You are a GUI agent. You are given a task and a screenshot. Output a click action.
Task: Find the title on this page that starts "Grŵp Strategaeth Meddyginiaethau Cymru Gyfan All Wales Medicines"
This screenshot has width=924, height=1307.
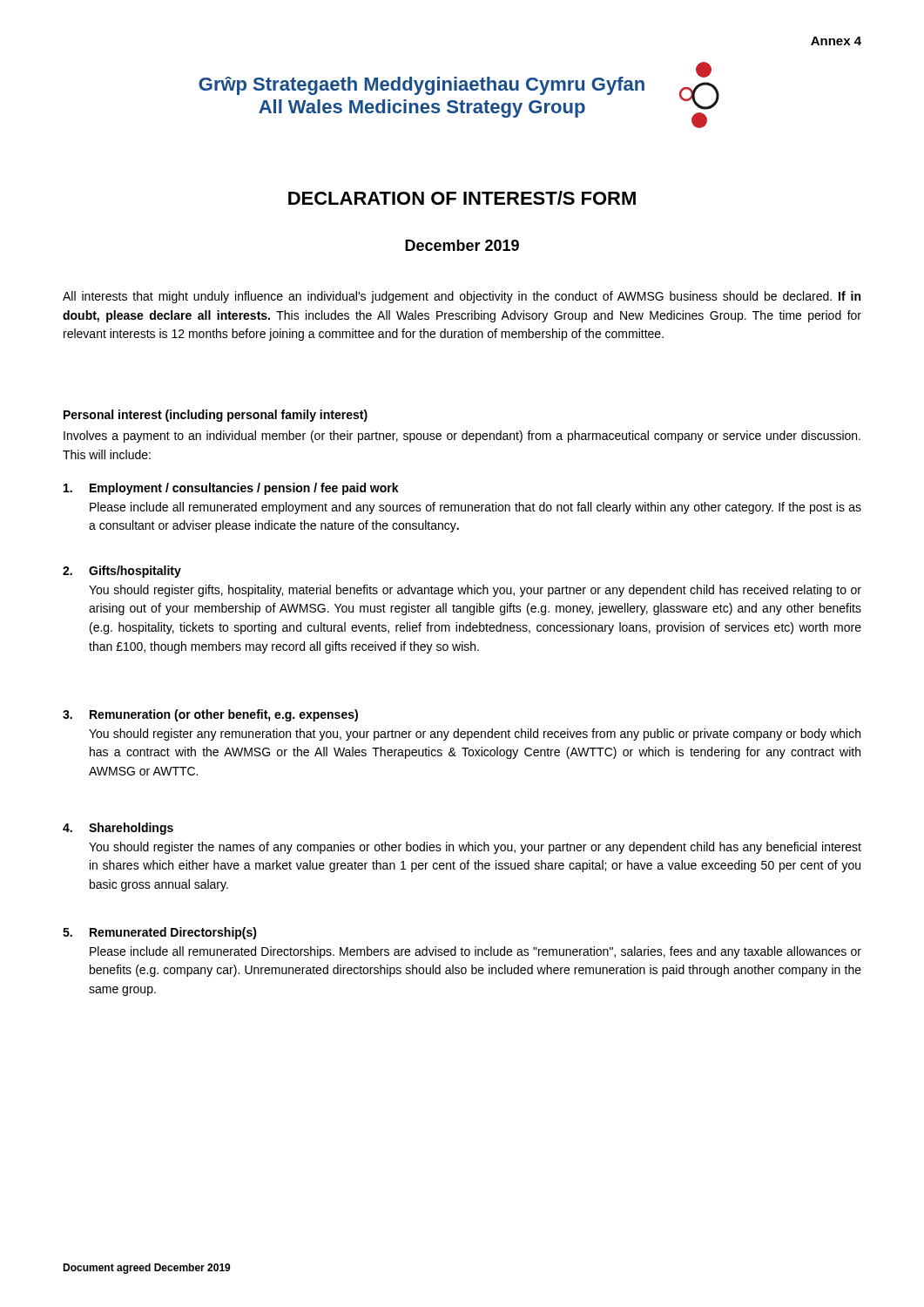click(462, 96)
